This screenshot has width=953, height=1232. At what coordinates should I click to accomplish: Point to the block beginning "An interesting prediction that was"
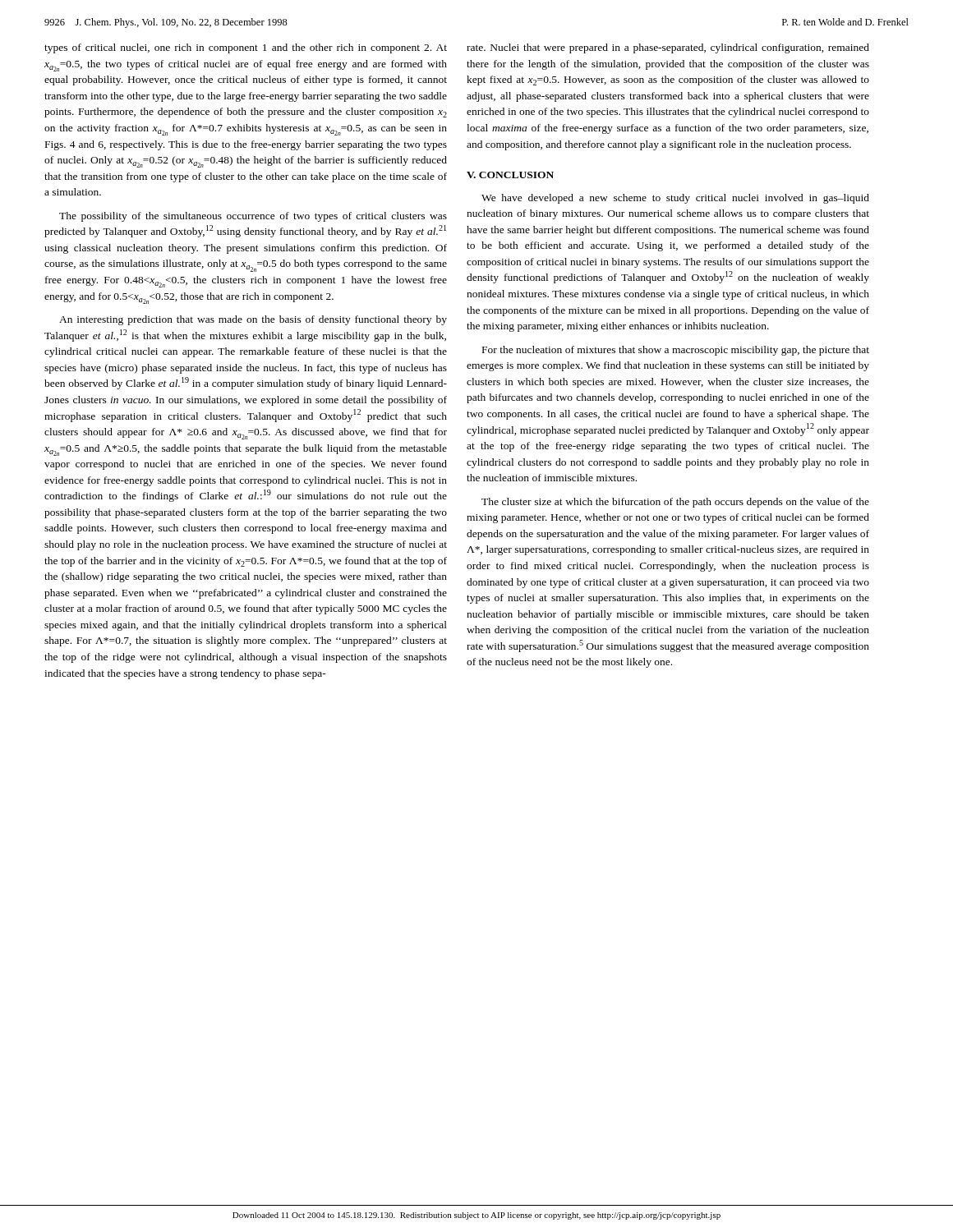(246, 496)
